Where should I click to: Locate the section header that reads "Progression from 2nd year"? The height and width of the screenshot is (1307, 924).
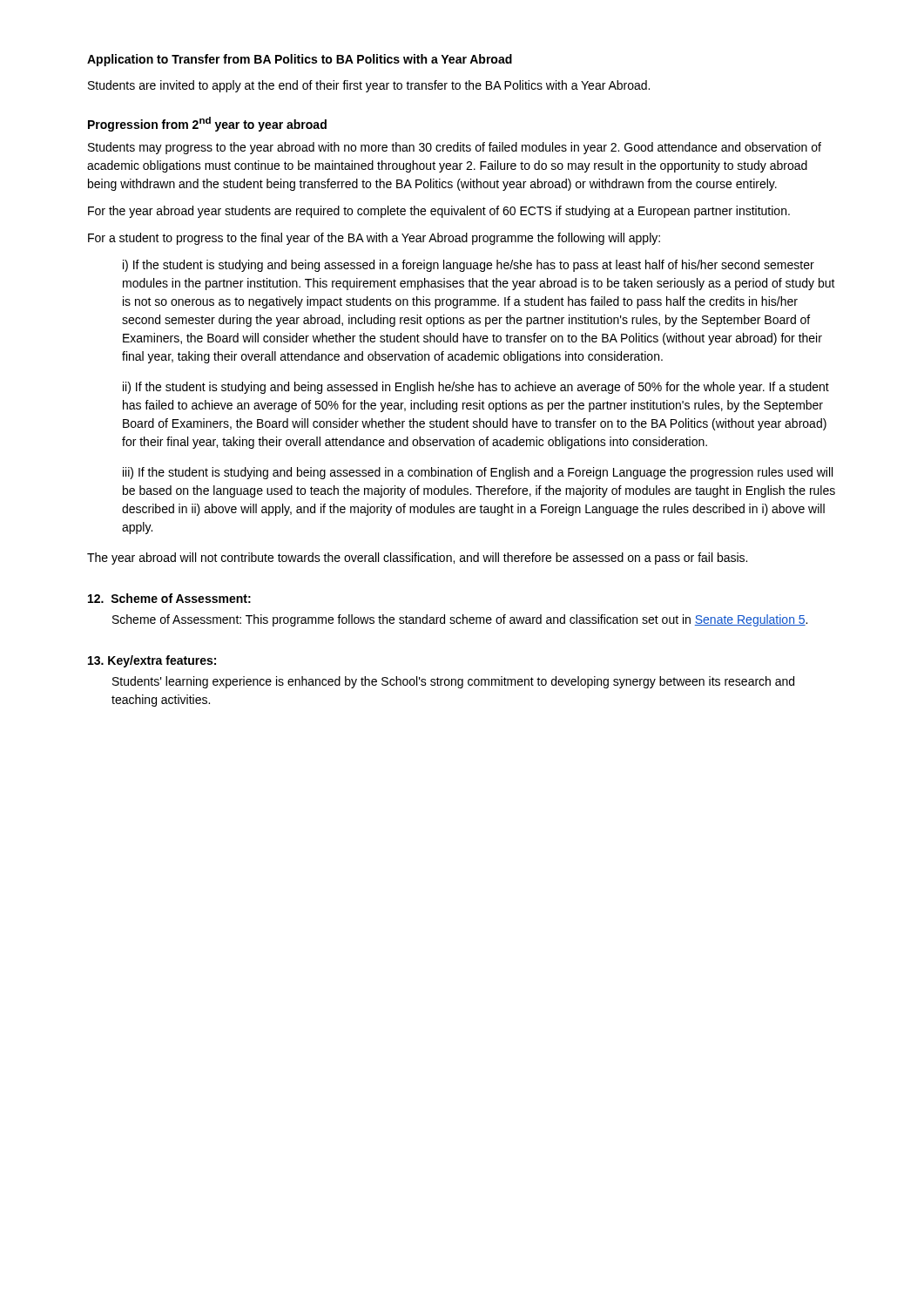207,123
